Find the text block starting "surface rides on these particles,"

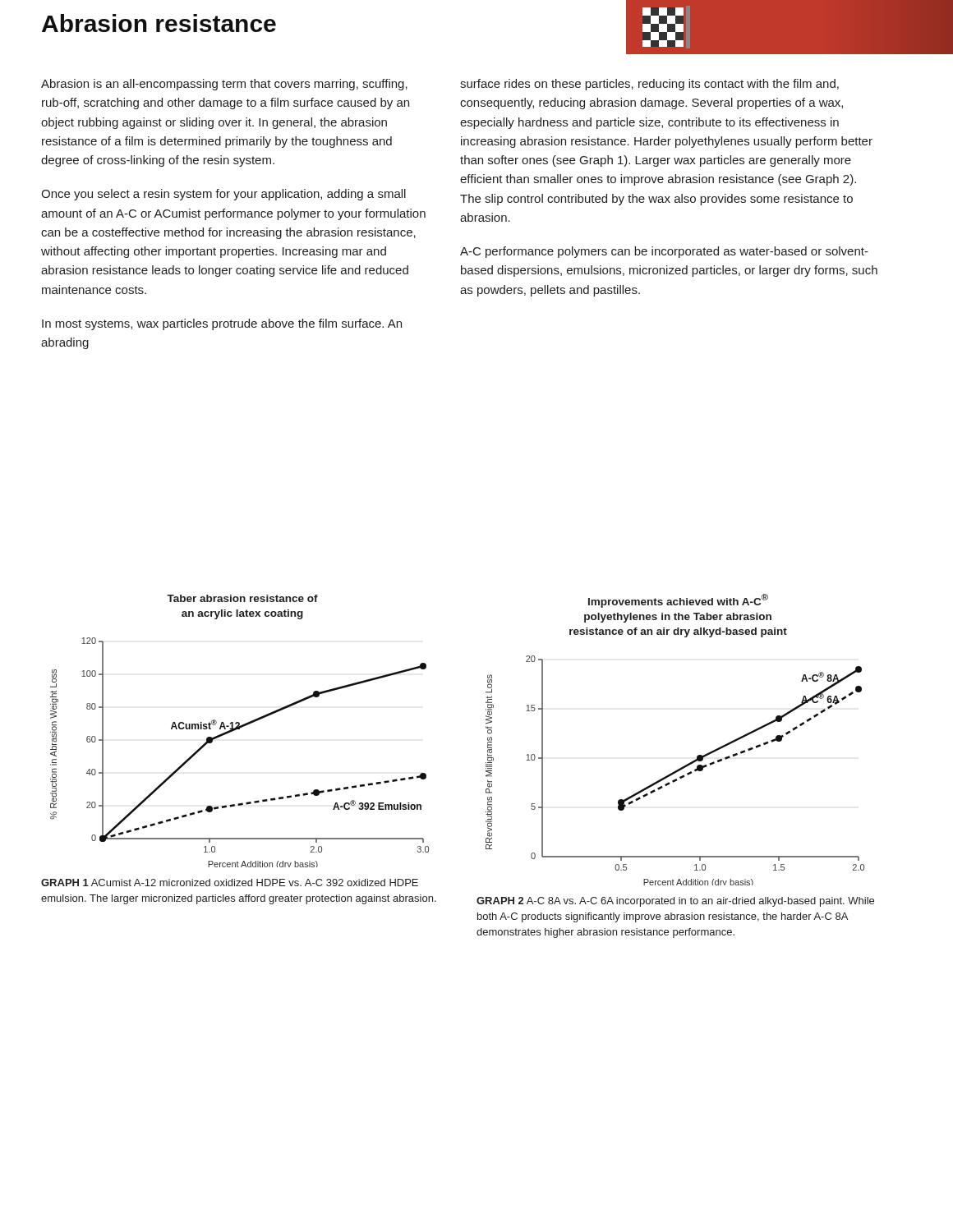(x=666, y=150)
